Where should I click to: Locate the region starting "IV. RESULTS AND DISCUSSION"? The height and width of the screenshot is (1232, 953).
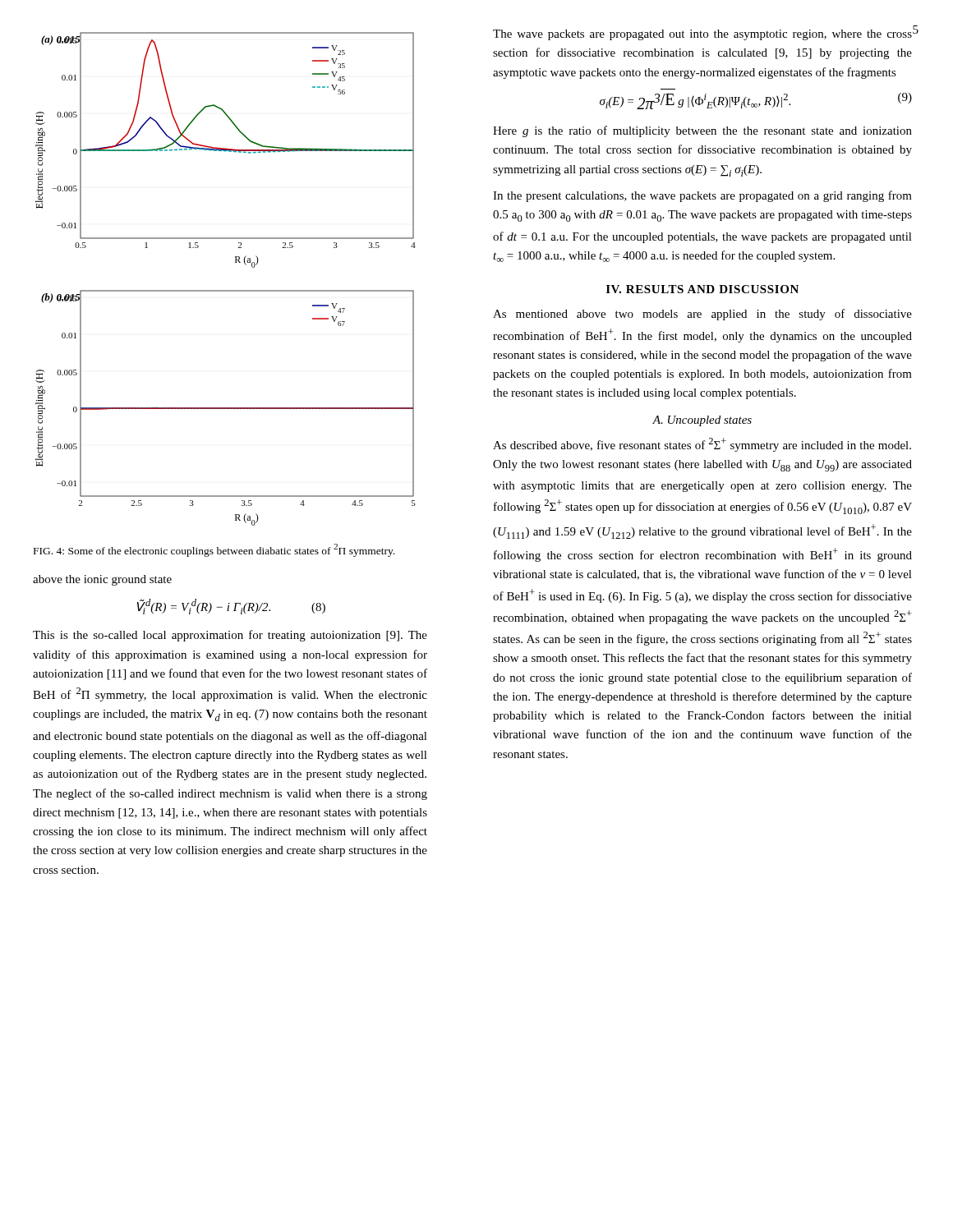(702, 289)
